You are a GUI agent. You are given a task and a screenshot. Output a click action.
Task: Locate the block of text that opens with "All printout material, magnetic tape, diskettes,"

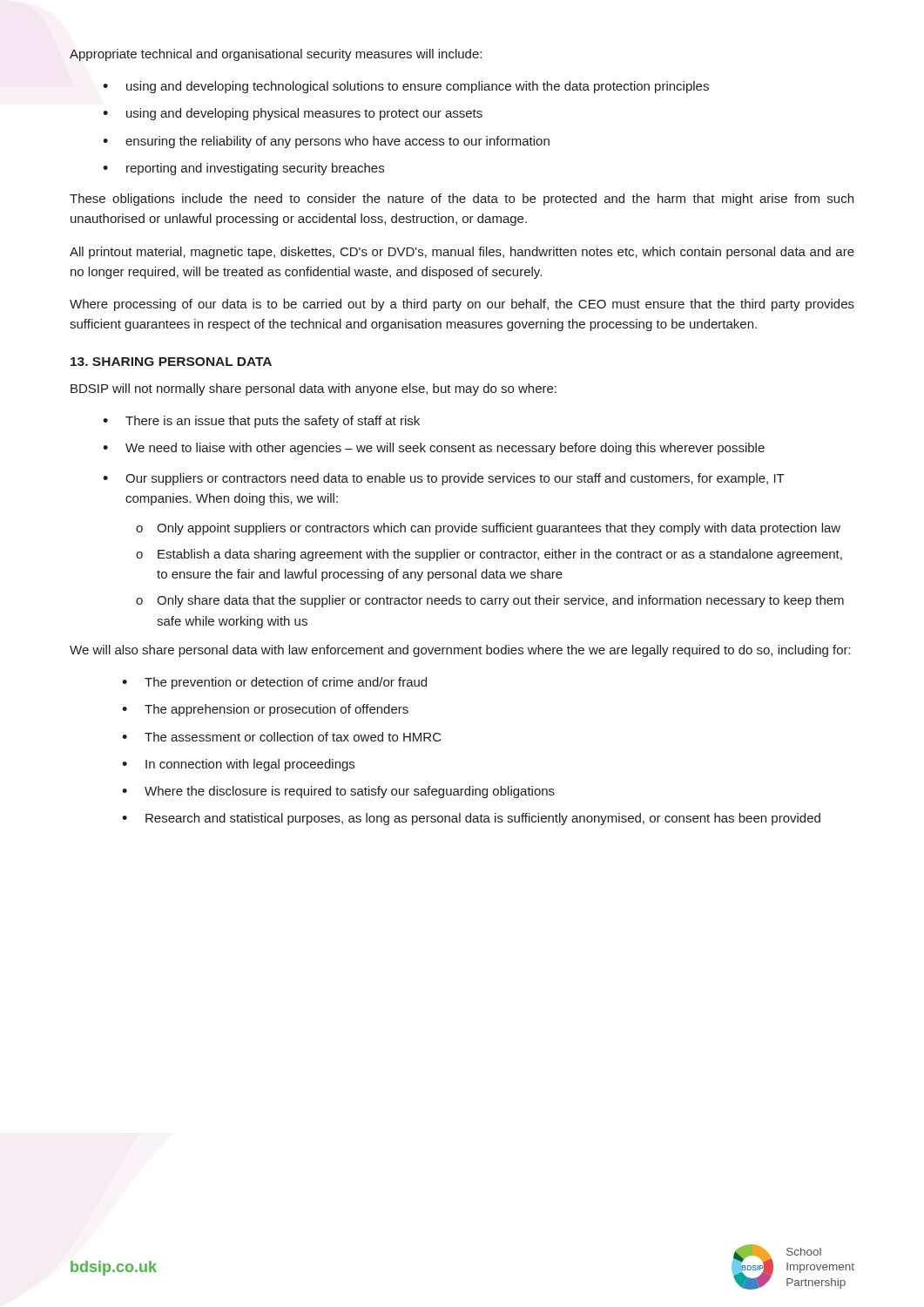click(x=462, y=261)
